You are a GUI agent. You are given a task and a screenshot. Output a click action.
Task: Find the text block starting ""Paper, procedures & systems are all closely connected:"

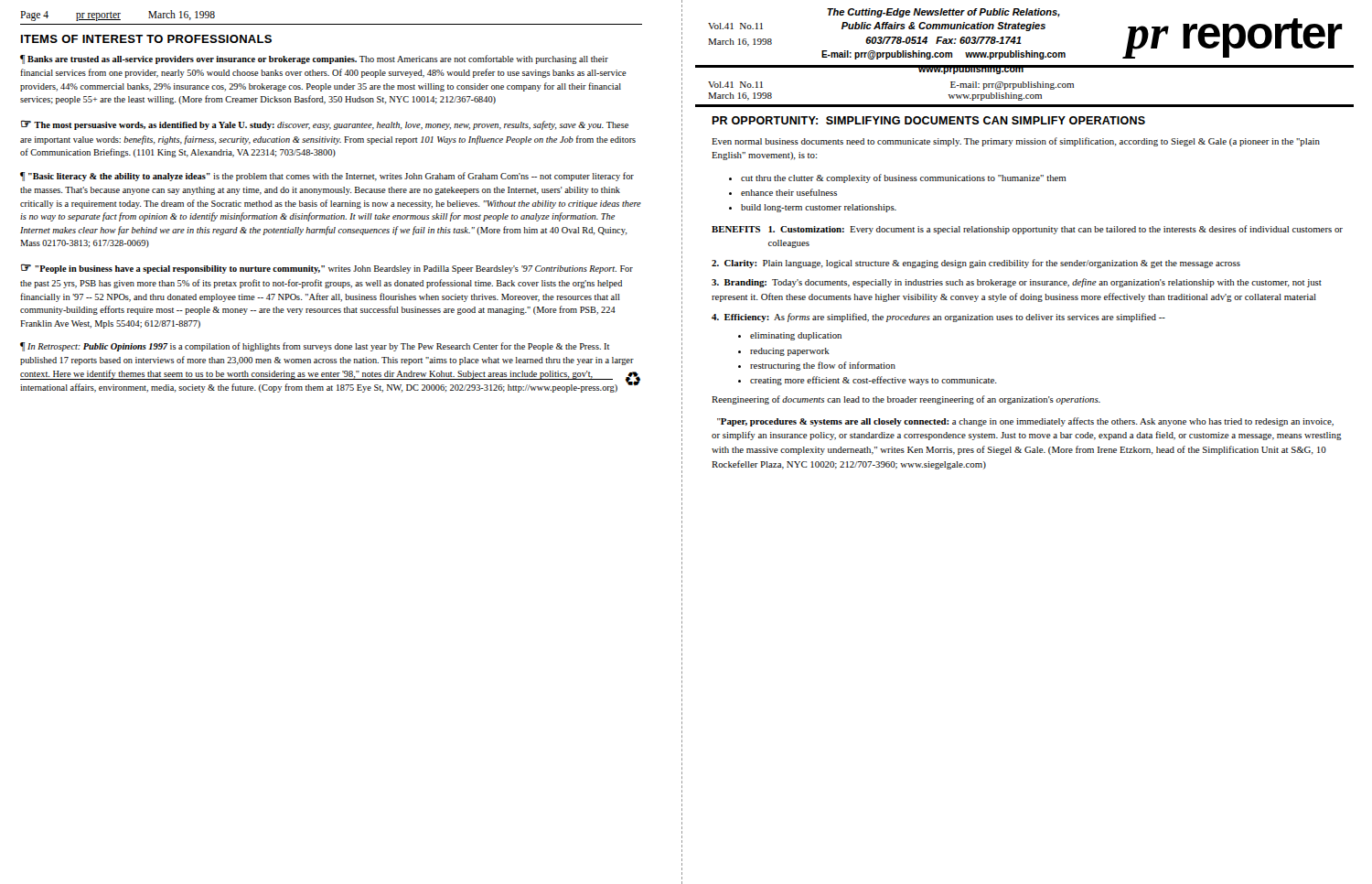coord(1026,442)
